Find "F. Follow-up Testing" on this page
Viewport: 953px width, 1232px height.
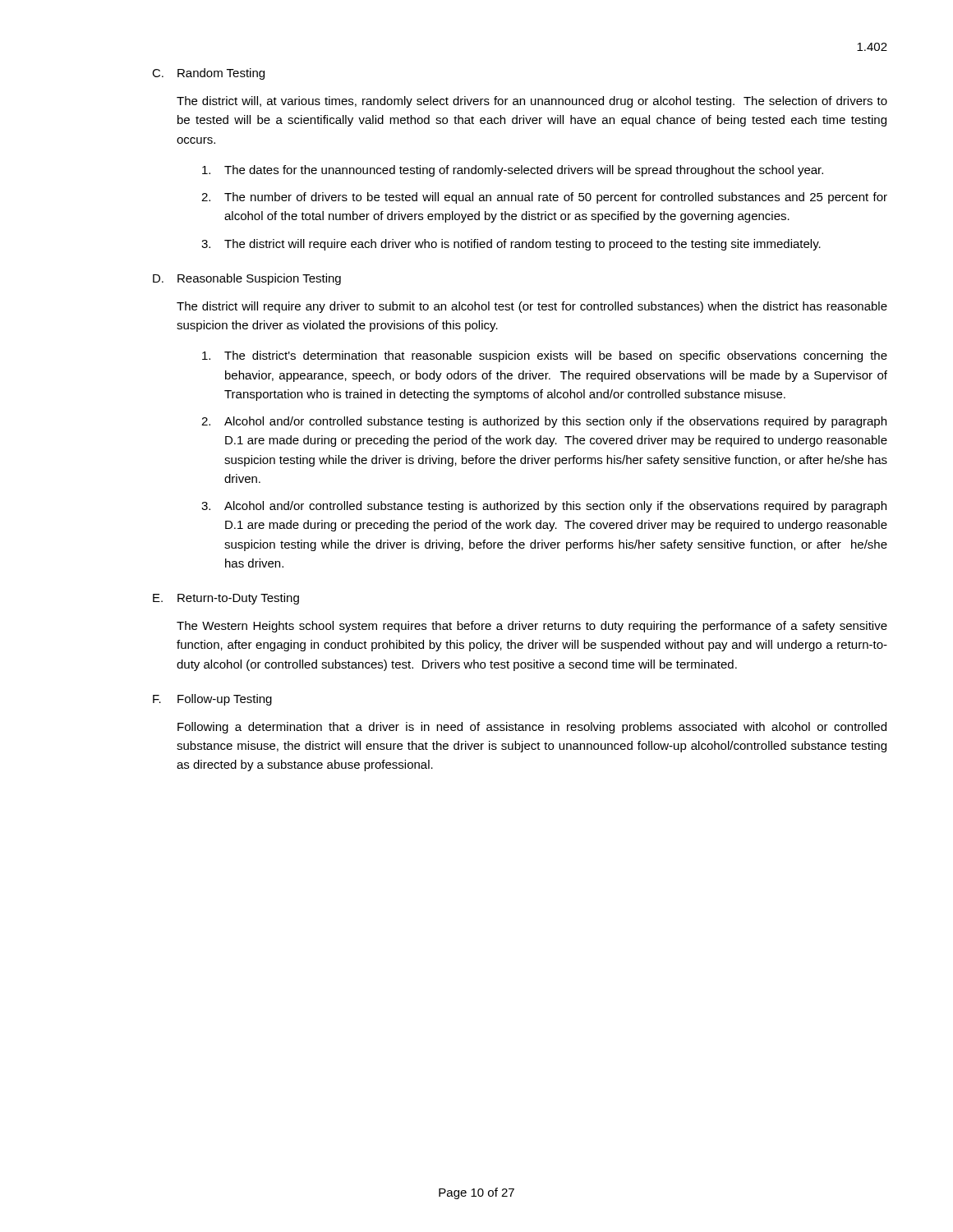[212, 698]
